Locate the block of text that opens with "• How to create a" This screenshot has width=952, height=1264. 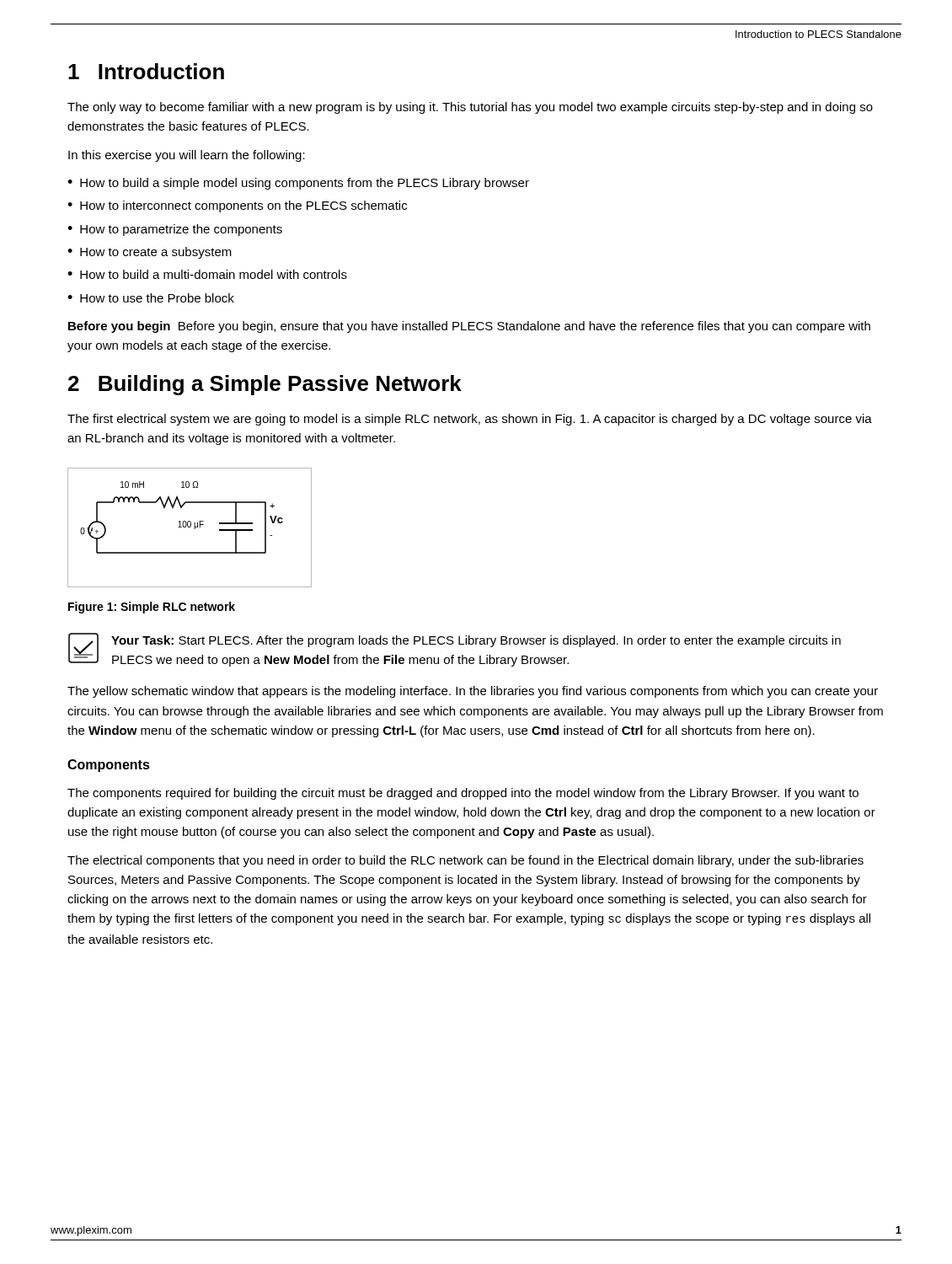[150, 252]
